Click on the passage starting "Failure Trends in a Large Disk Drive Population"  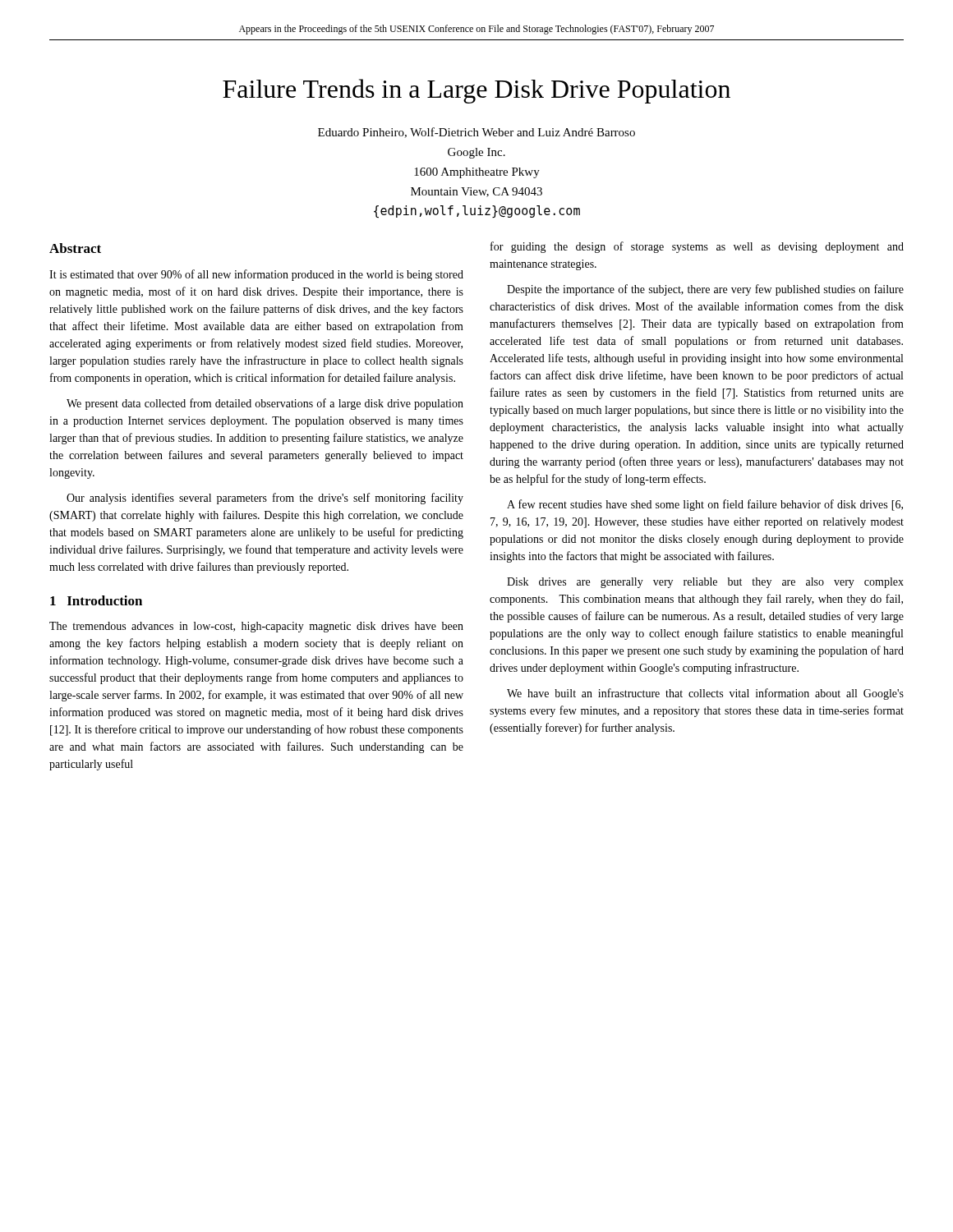476,147
